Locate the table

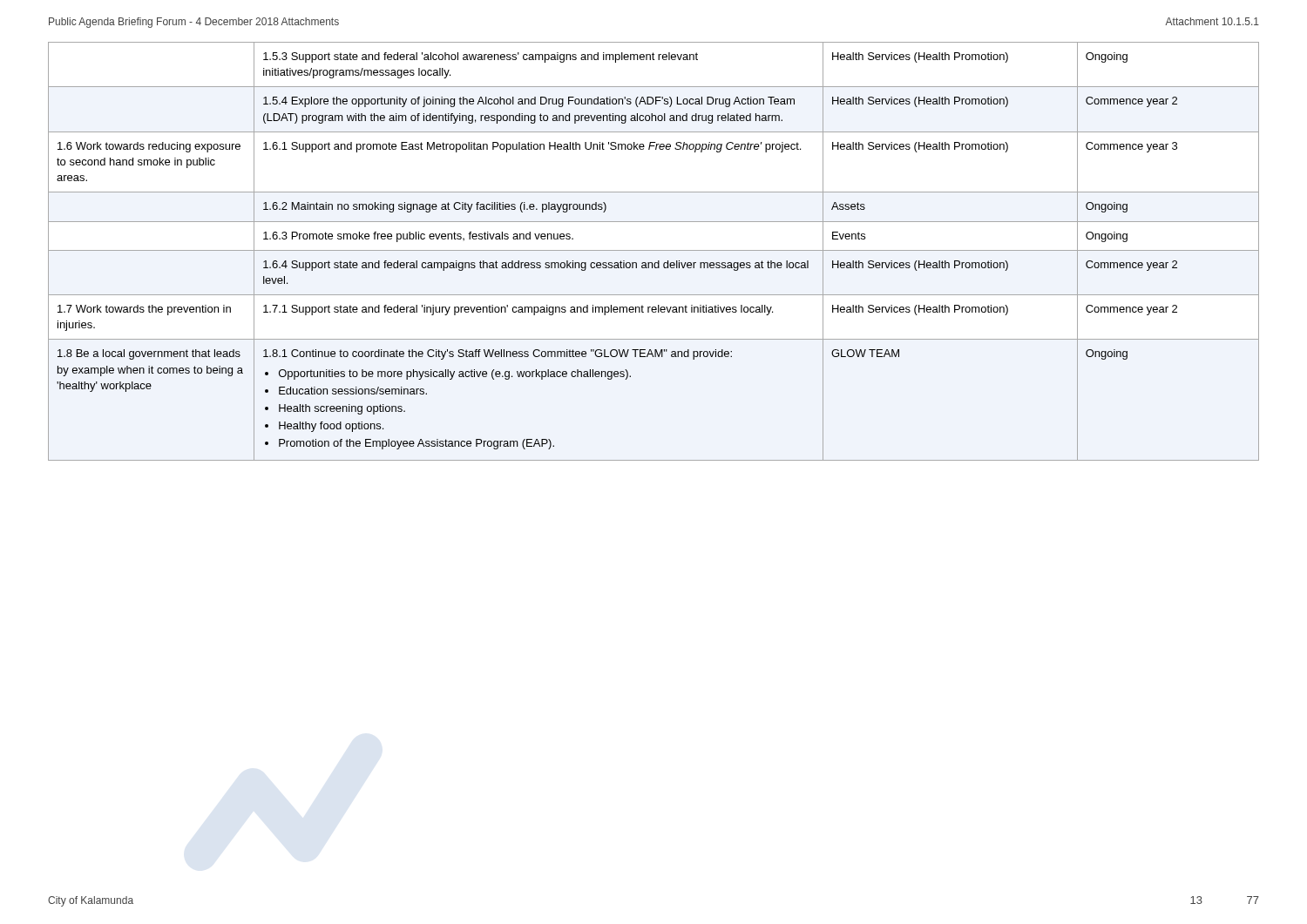click(654, 251)
